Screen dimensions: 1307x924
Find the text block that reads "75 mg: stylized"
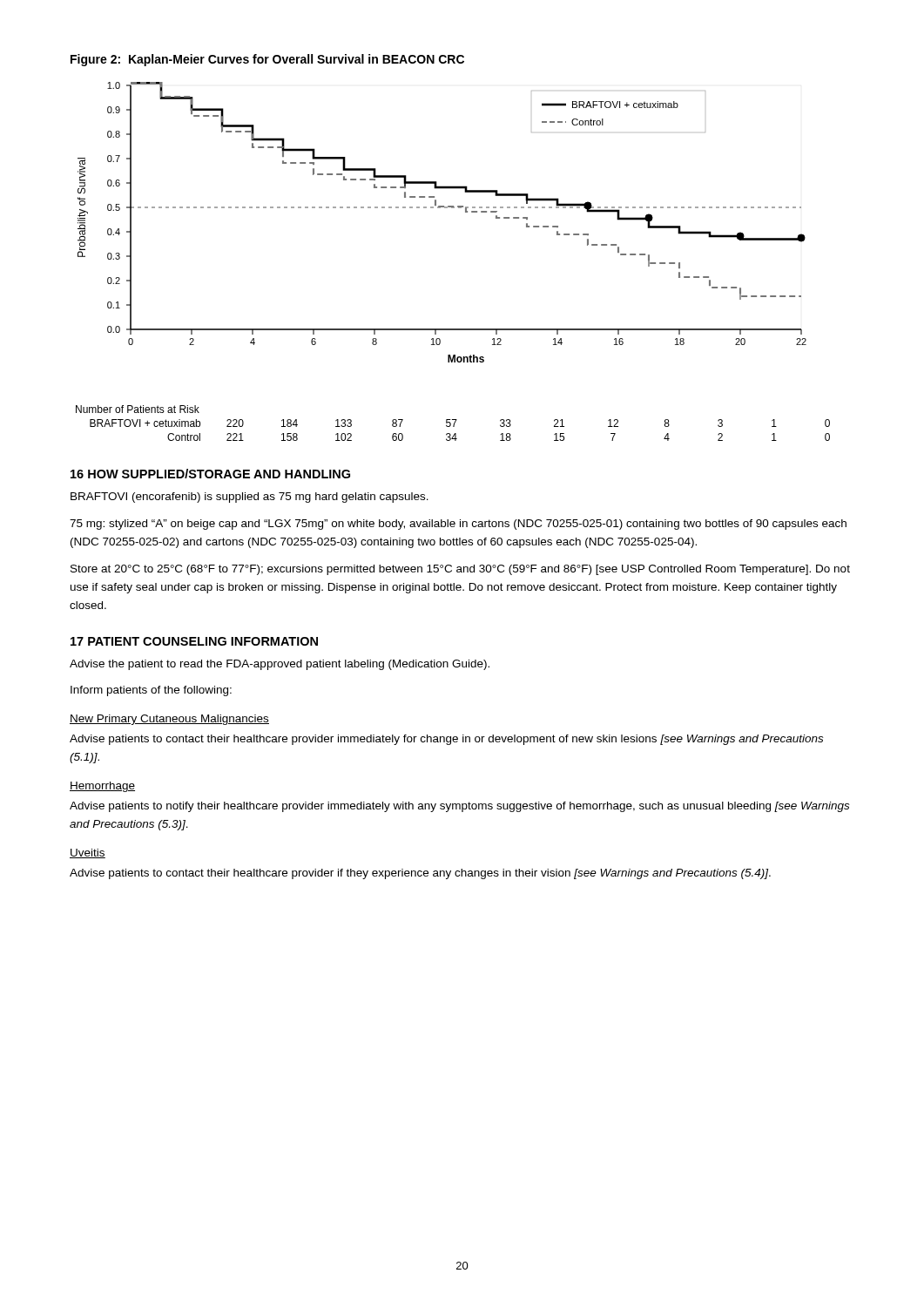click(458, 532)
